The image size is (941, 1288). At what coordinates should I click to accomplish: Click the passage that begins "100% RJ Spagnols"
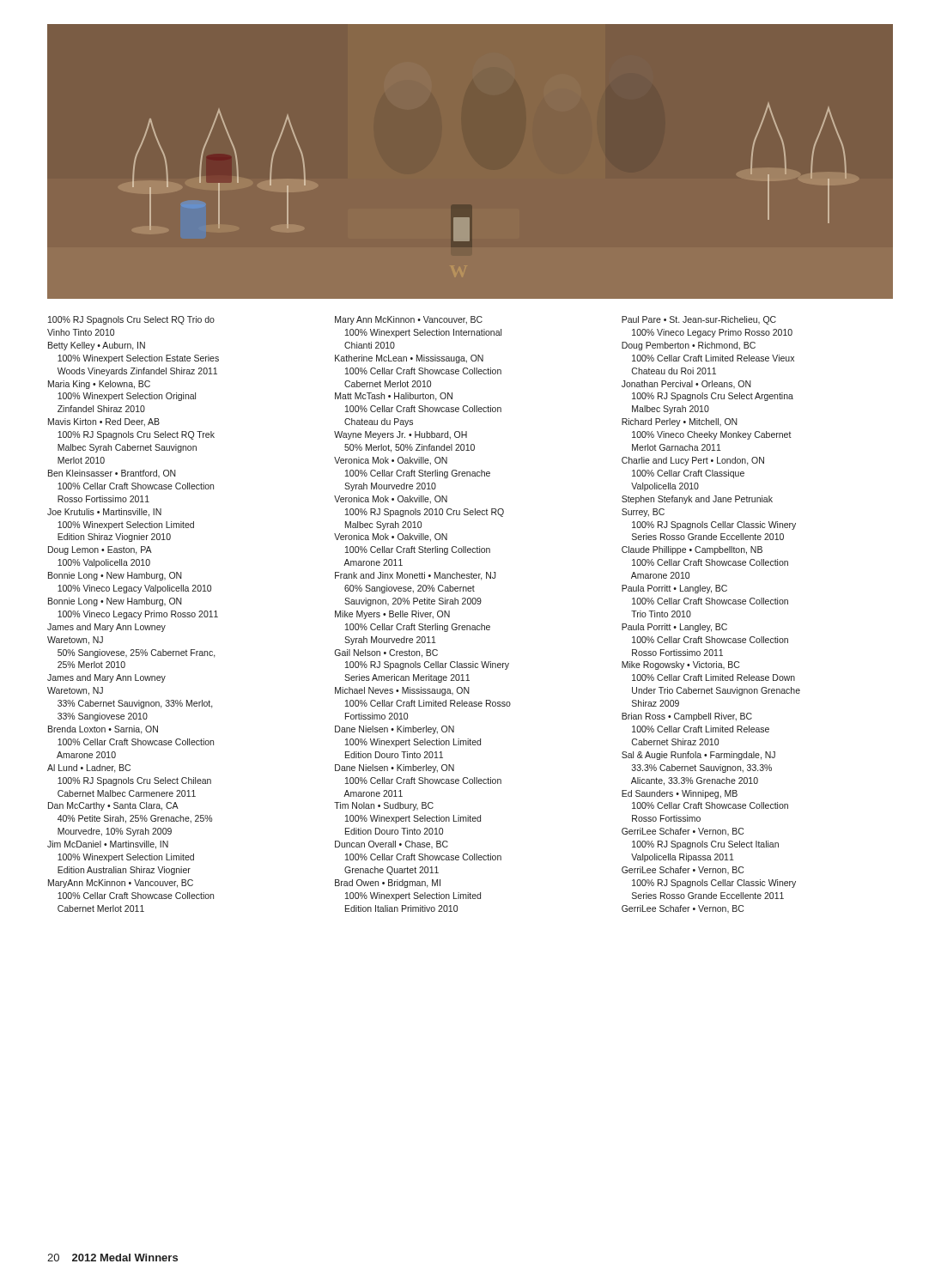131,326
